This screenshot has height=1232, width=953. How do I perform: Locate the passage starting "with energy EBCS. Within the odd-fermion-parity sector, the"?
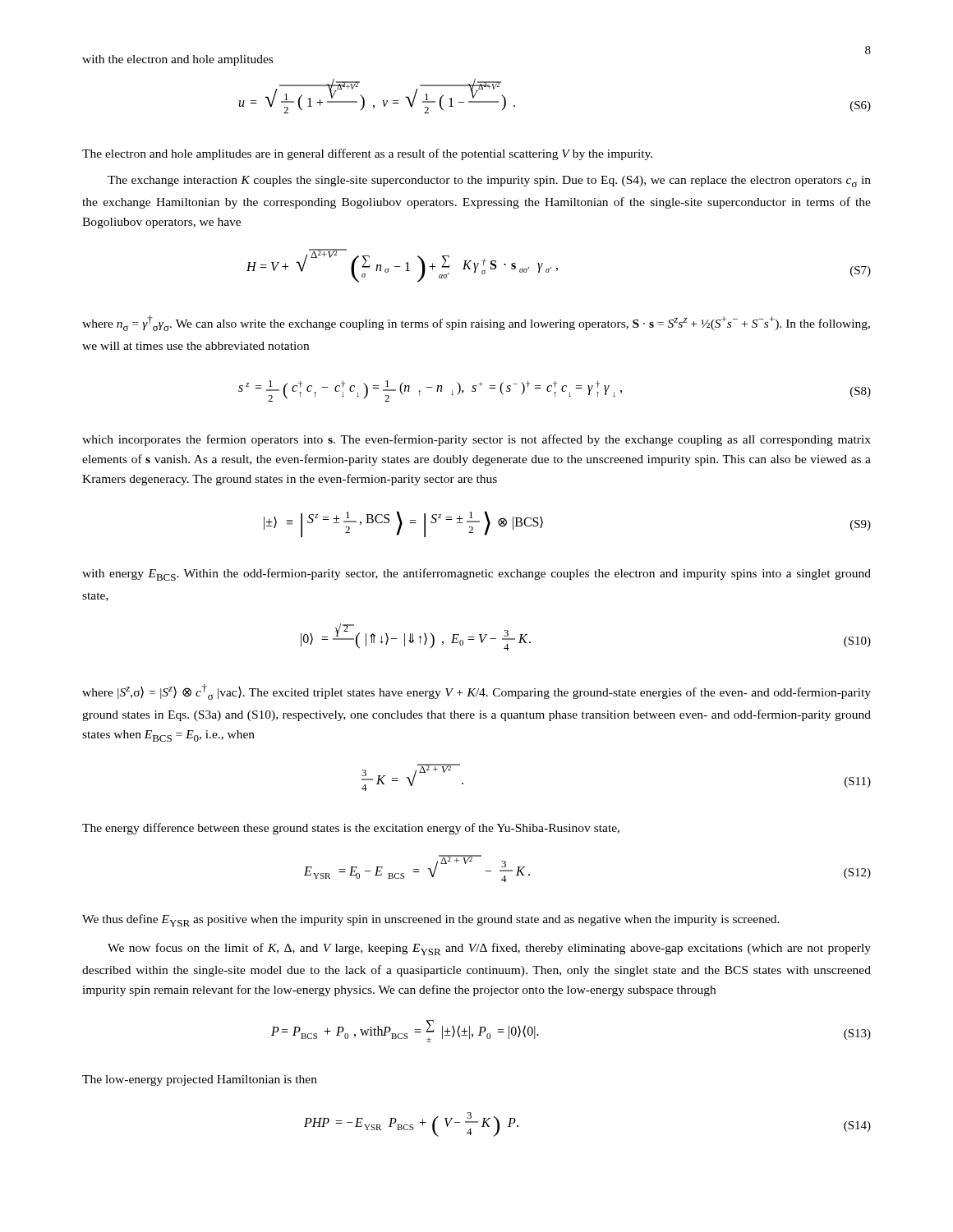pyautogui.click(x=476, y=584)
